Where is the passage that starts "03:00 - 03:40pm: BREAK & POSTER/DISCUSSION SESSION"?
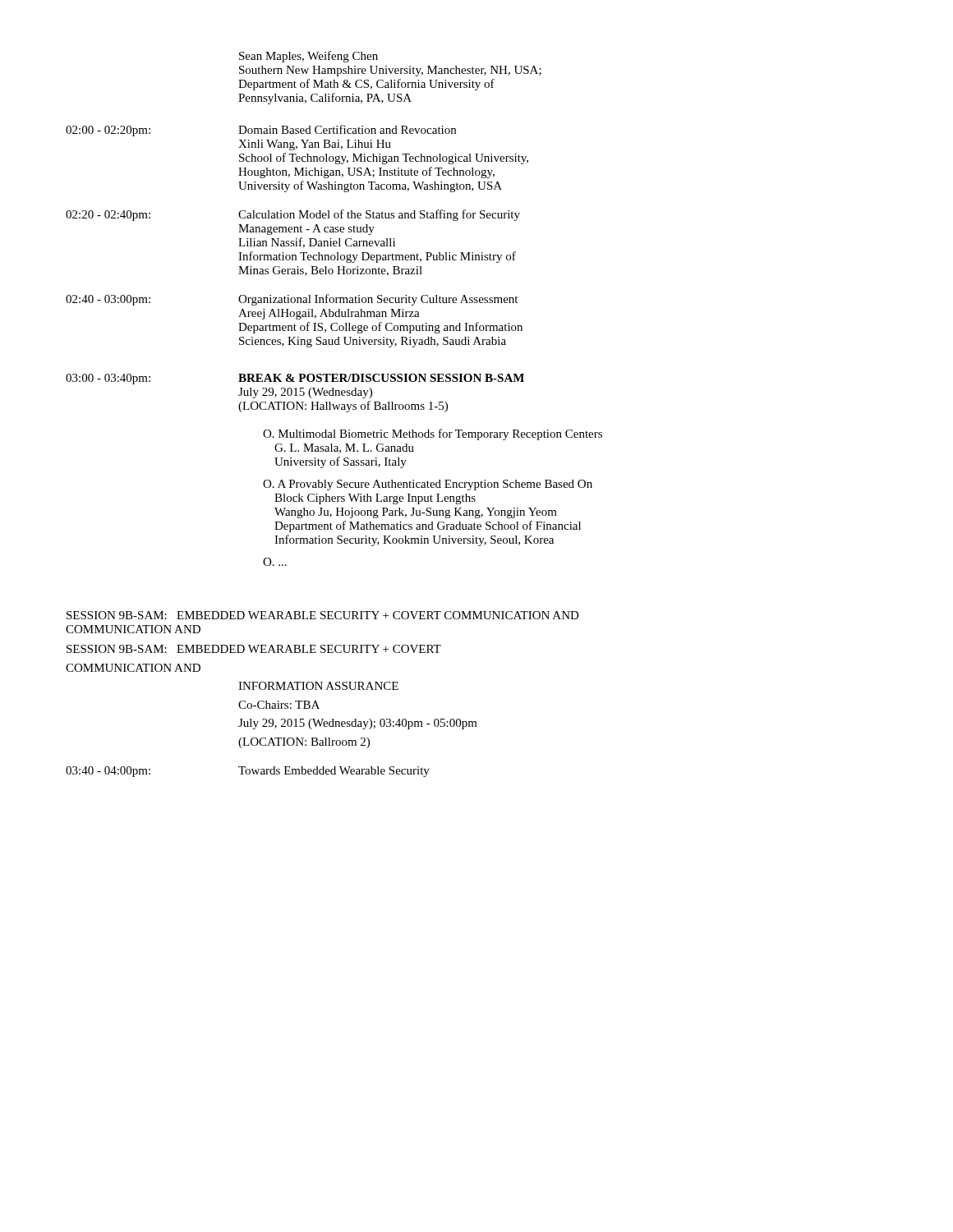Image resolution: width=953 pixels, height=1232 pixels. 476,474
